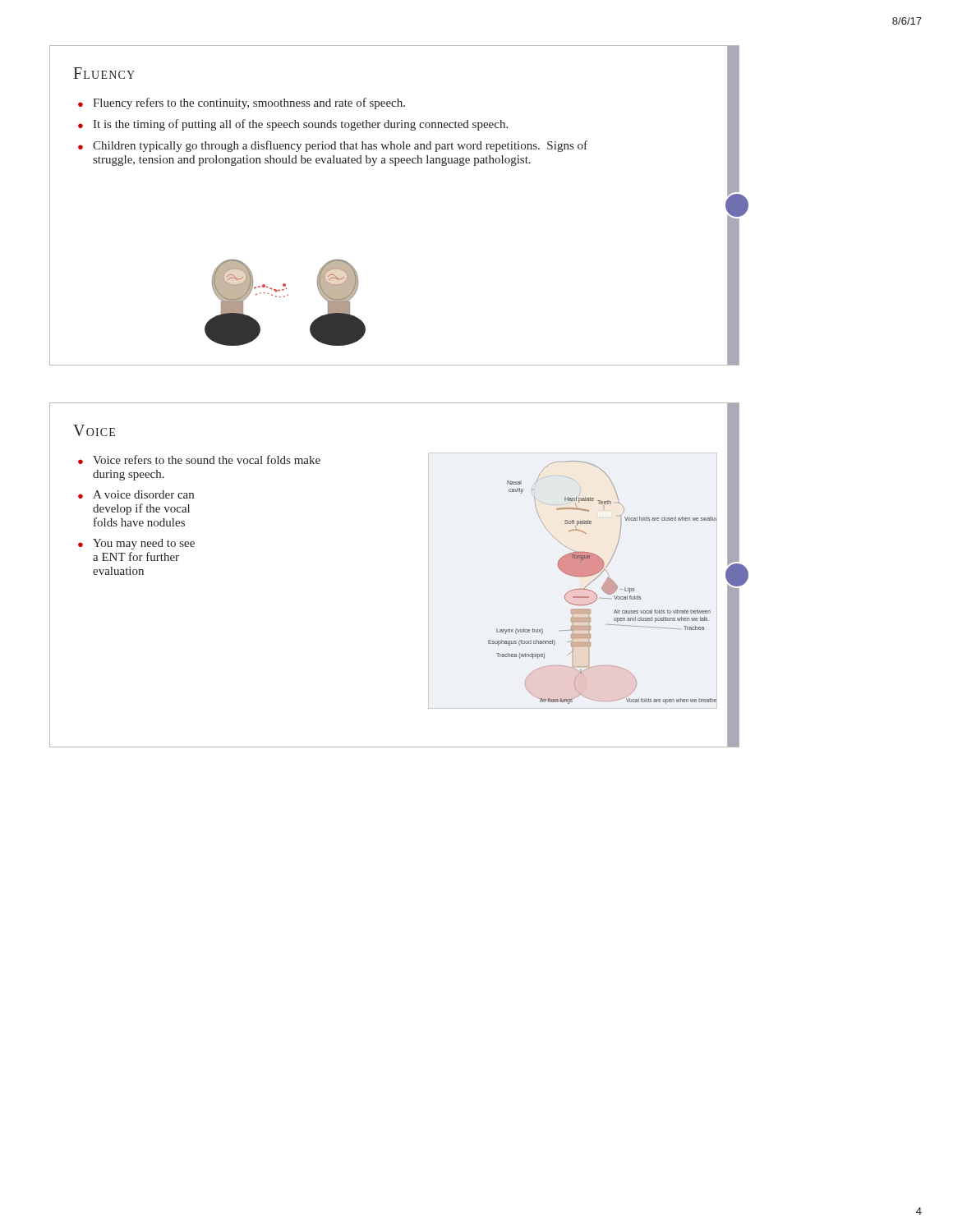Locate the passage starting "● Fluency refers to"
This screenshot has height=1232, width=953.
pyautogui.click(x=239, y=103)
